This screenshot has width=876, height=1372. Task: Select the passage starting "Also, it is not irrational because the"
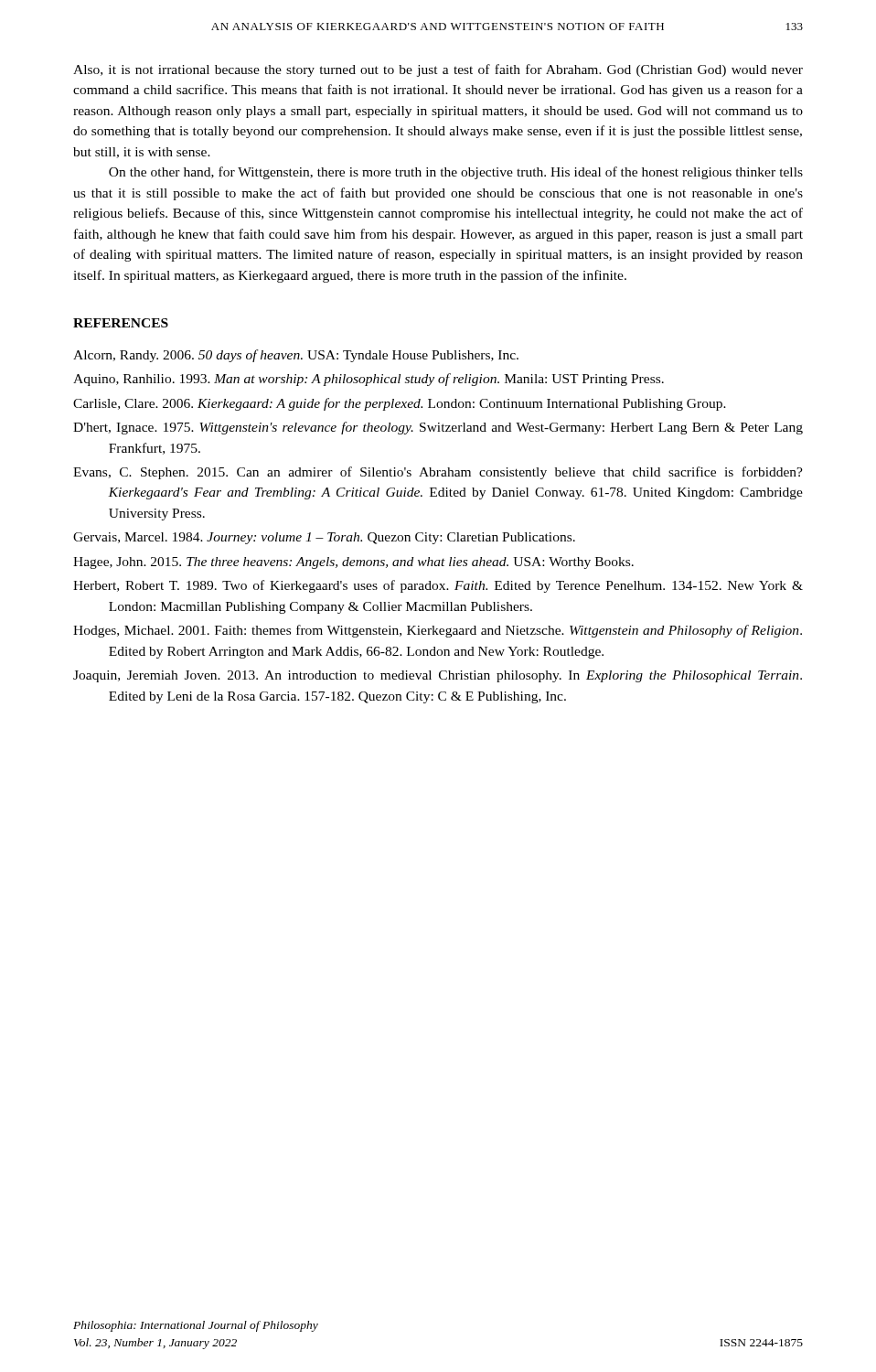coord(438,172)
